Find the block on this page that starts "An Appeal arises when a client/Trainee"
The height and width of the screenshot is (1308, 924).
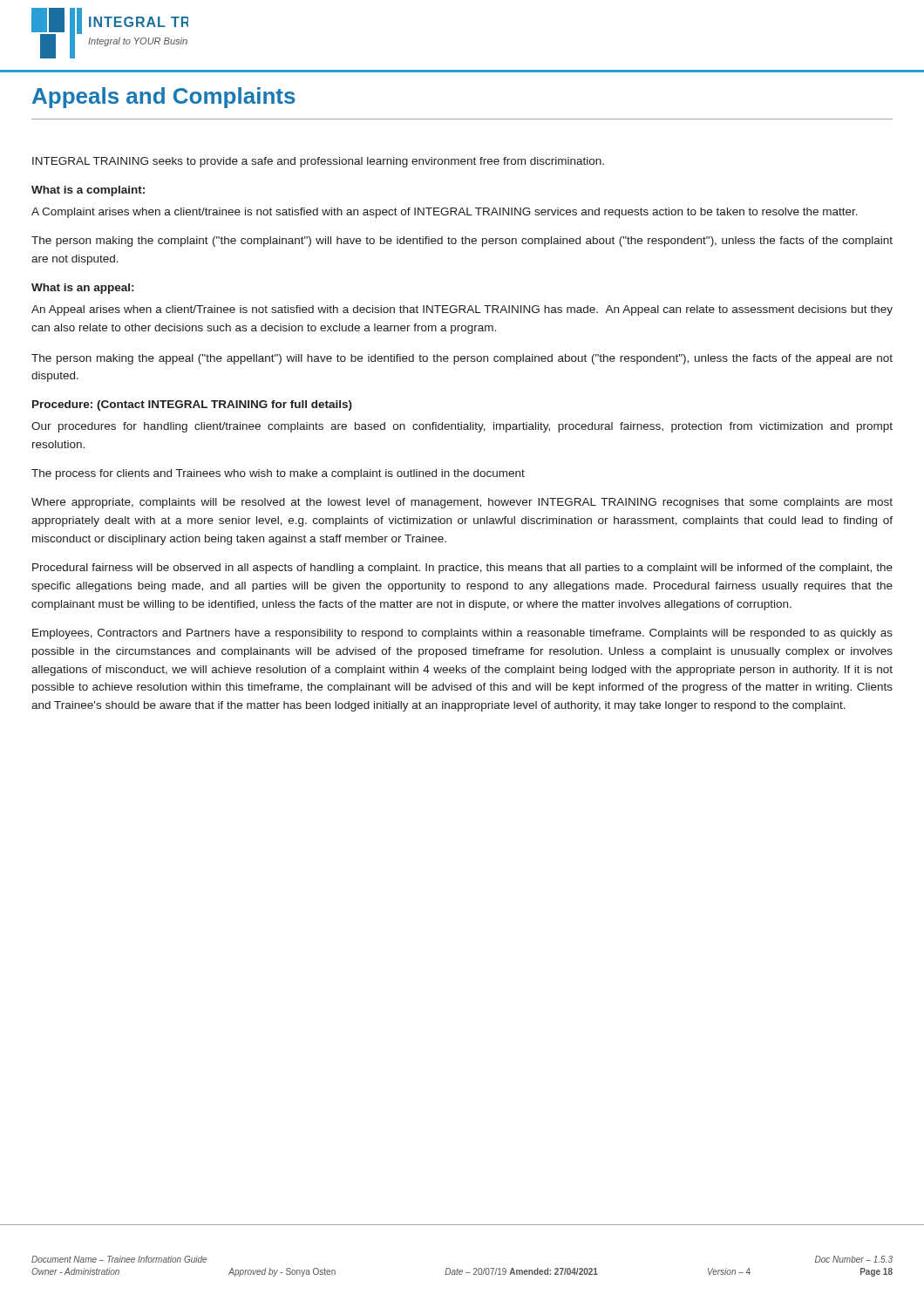pos(462,319)
